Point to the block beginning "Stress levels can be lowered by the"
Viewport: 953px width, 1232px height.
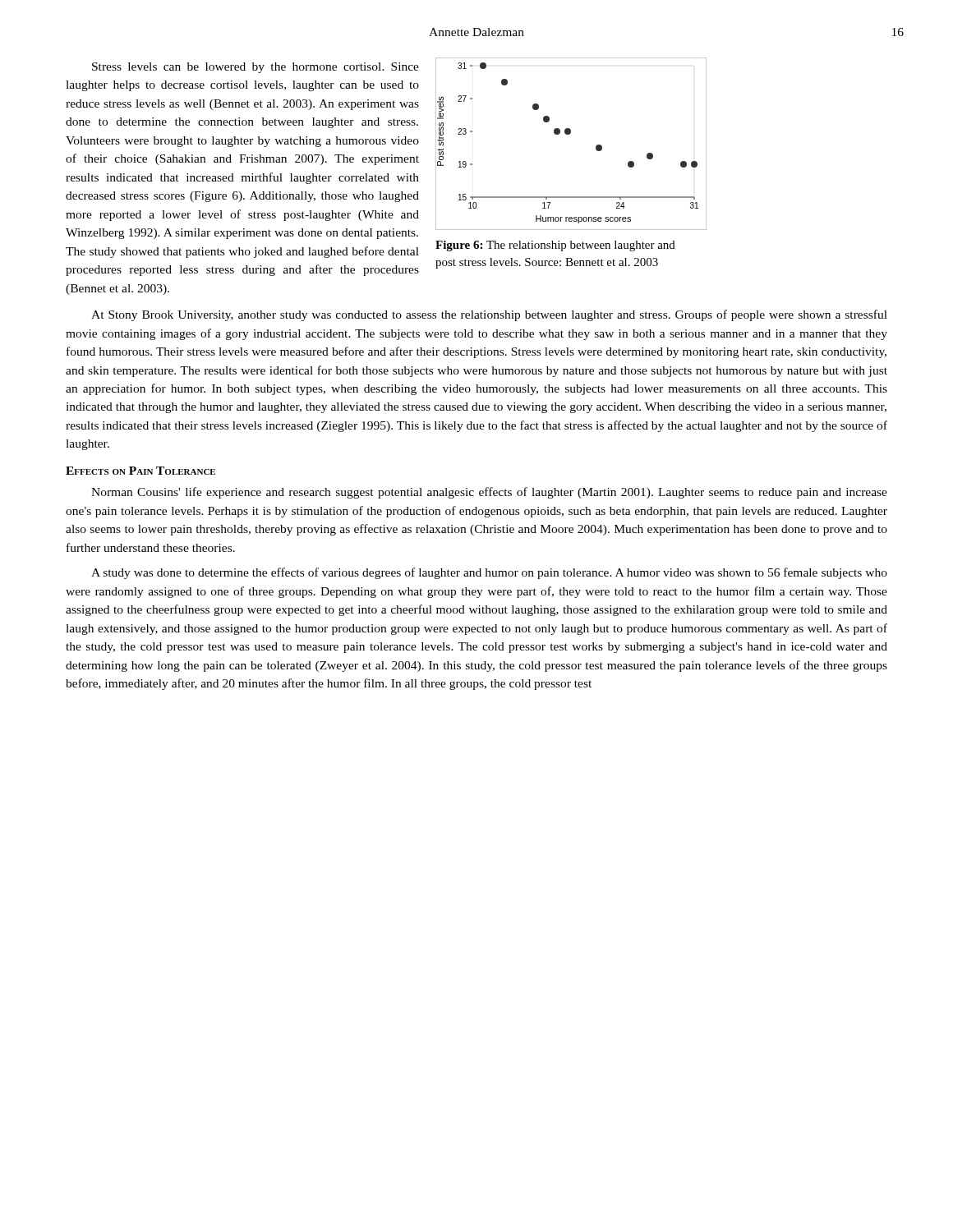[x=242, y=177]
